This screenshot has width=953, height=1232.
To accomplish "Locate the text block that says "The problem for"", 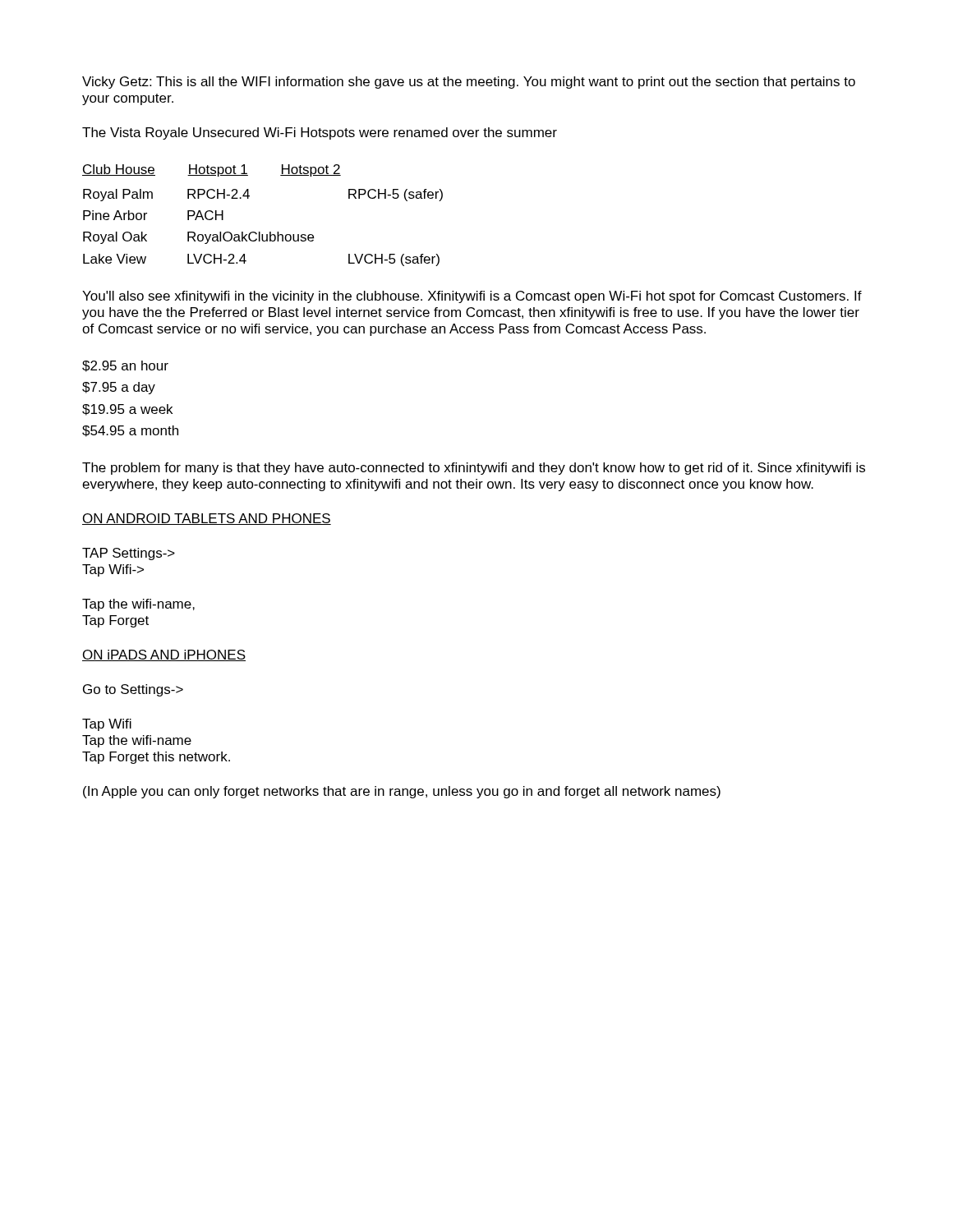I will tap(474, 476).
